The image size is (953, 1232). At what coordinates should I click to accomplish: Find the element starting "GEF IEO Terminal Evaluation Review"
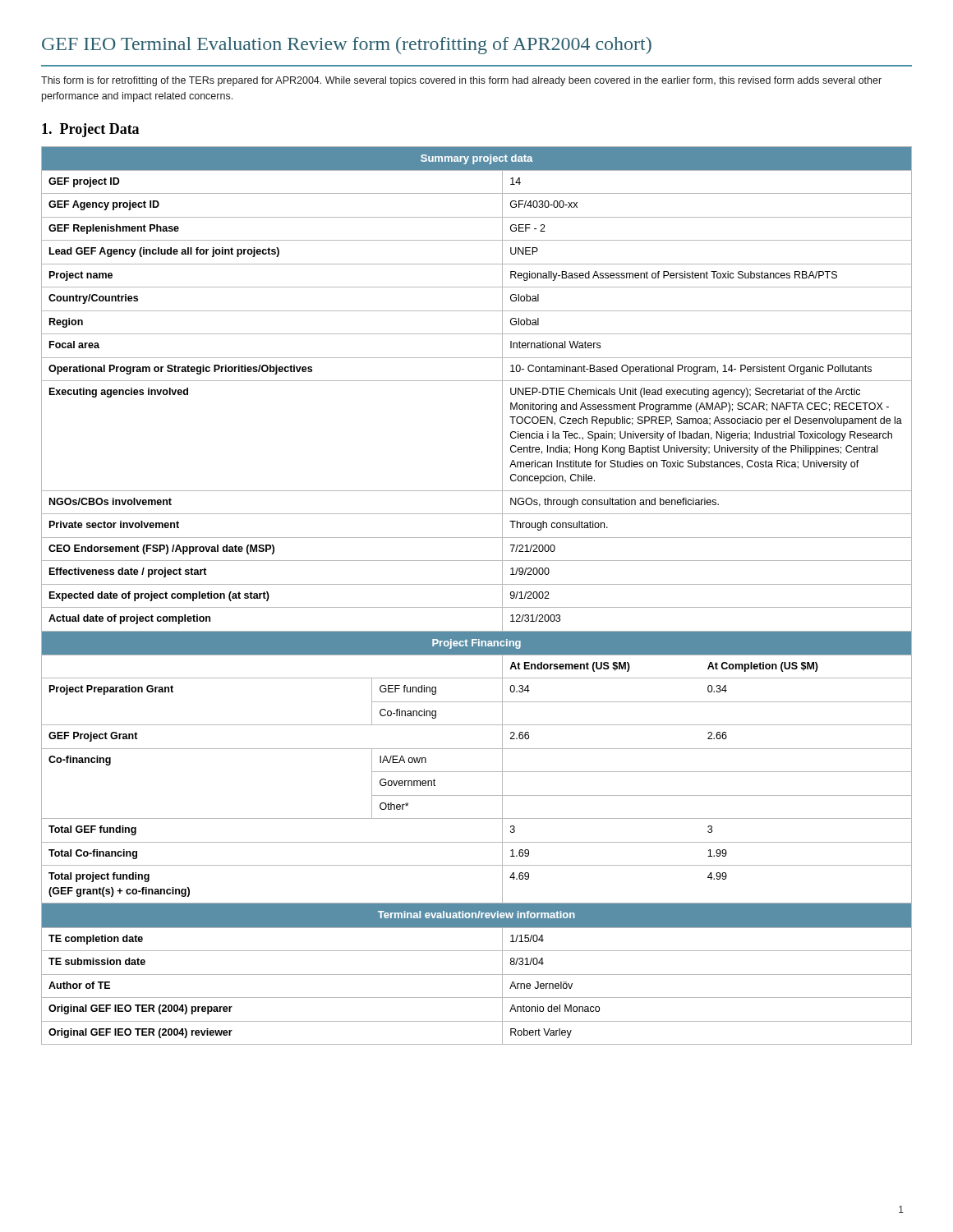click(476, 44)
